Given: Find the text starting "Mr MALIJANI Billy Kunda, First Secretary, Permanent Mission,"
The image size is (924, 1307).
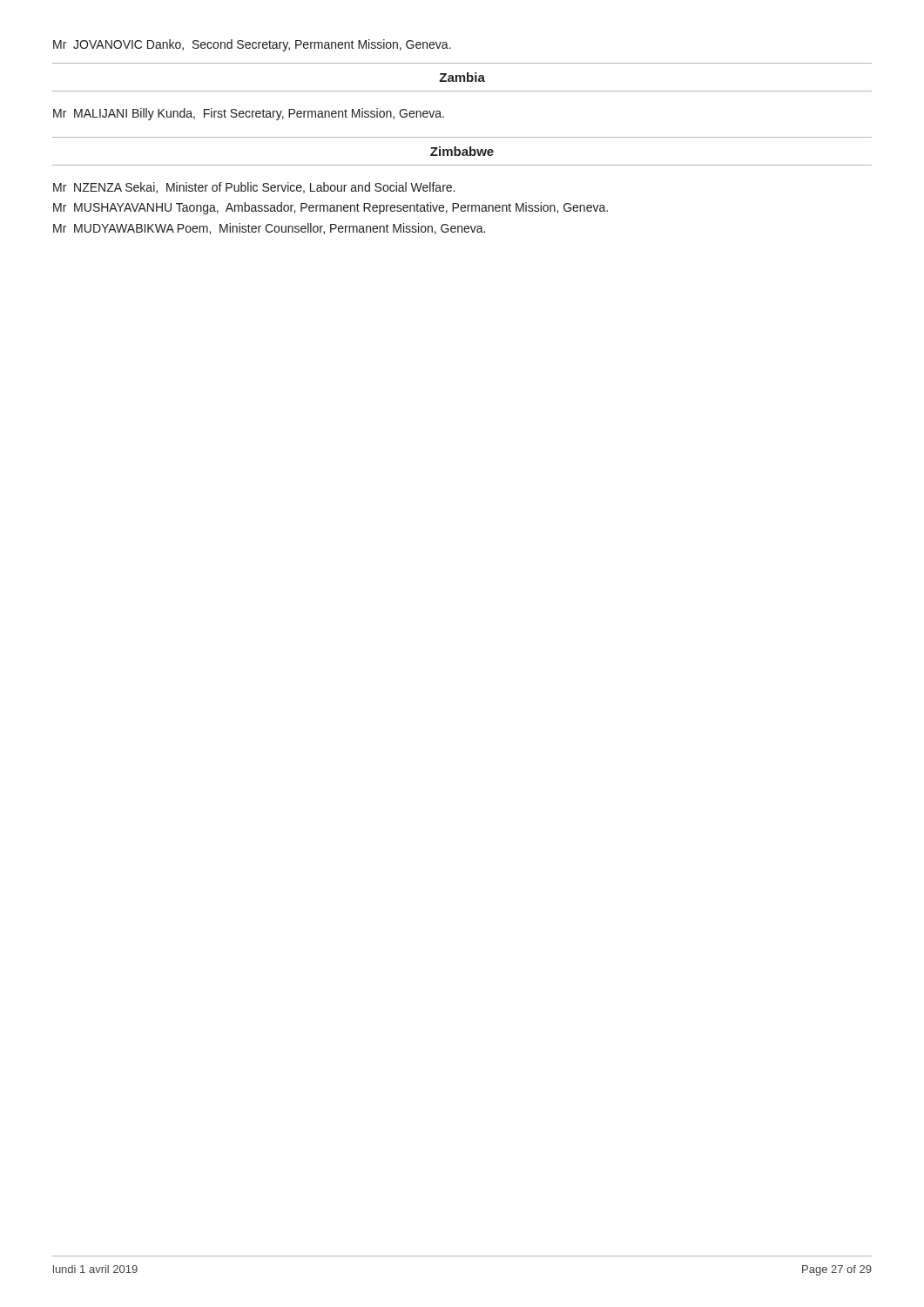Looking at the screenshot, I should point(249,113).
